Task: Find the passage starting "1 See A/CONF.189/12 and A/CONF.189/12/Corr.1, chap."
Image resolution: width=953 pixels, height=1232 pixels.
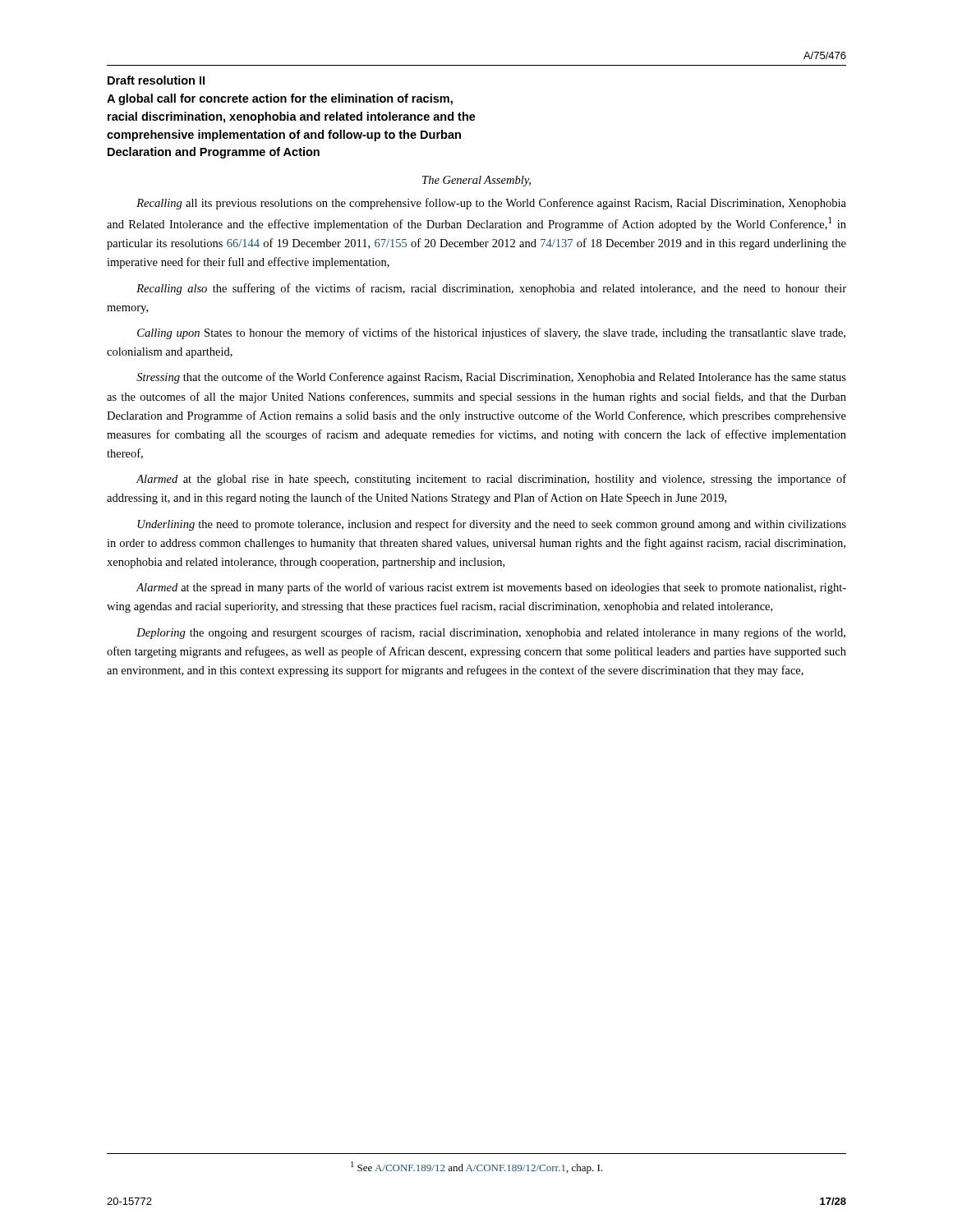Action: [x=476, y=1167]
